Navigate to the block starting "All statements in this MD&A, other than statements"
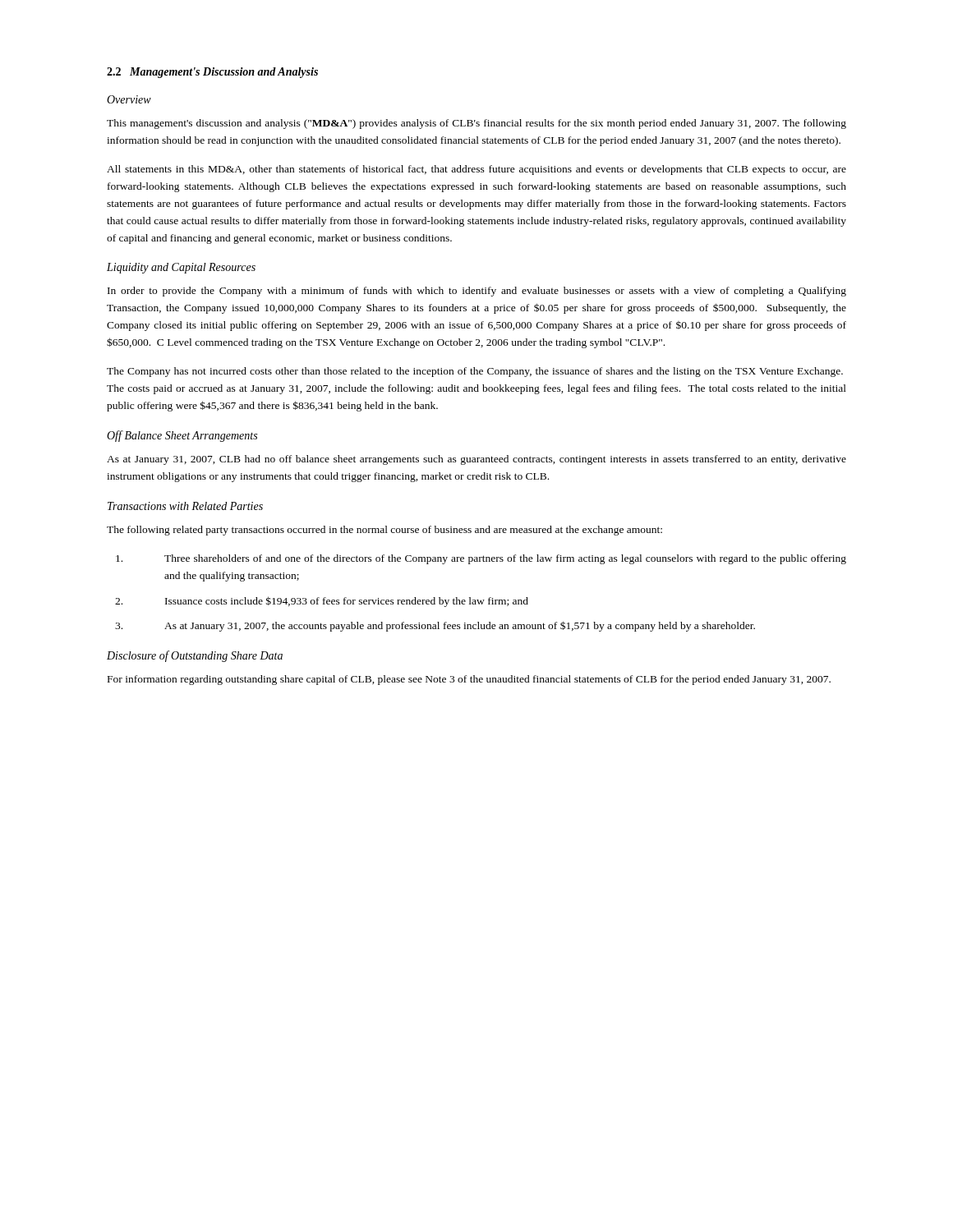 click(x=476, y=203)
